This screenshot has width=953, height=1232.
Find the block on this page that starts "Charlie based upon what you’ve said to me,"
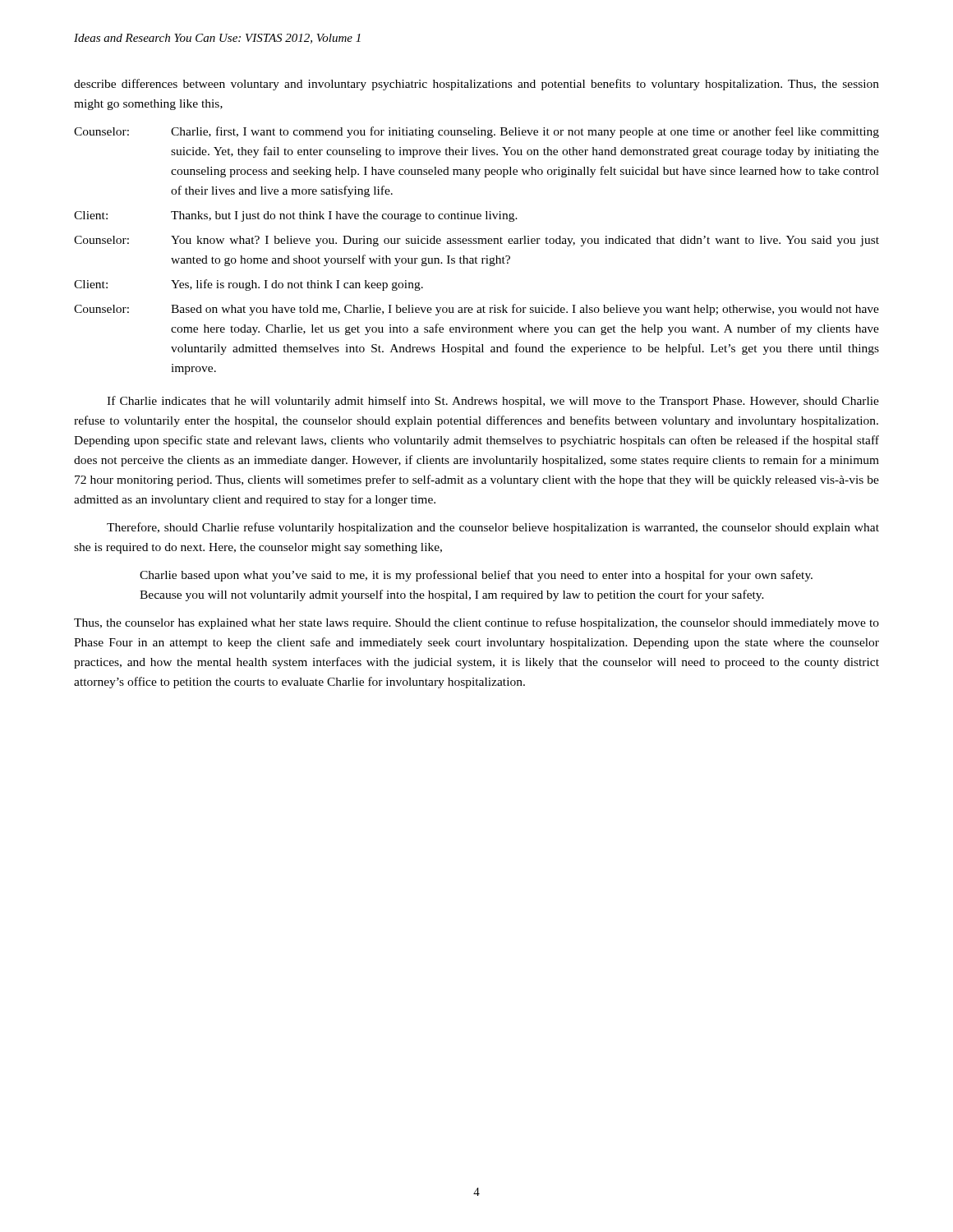[476, 585]
